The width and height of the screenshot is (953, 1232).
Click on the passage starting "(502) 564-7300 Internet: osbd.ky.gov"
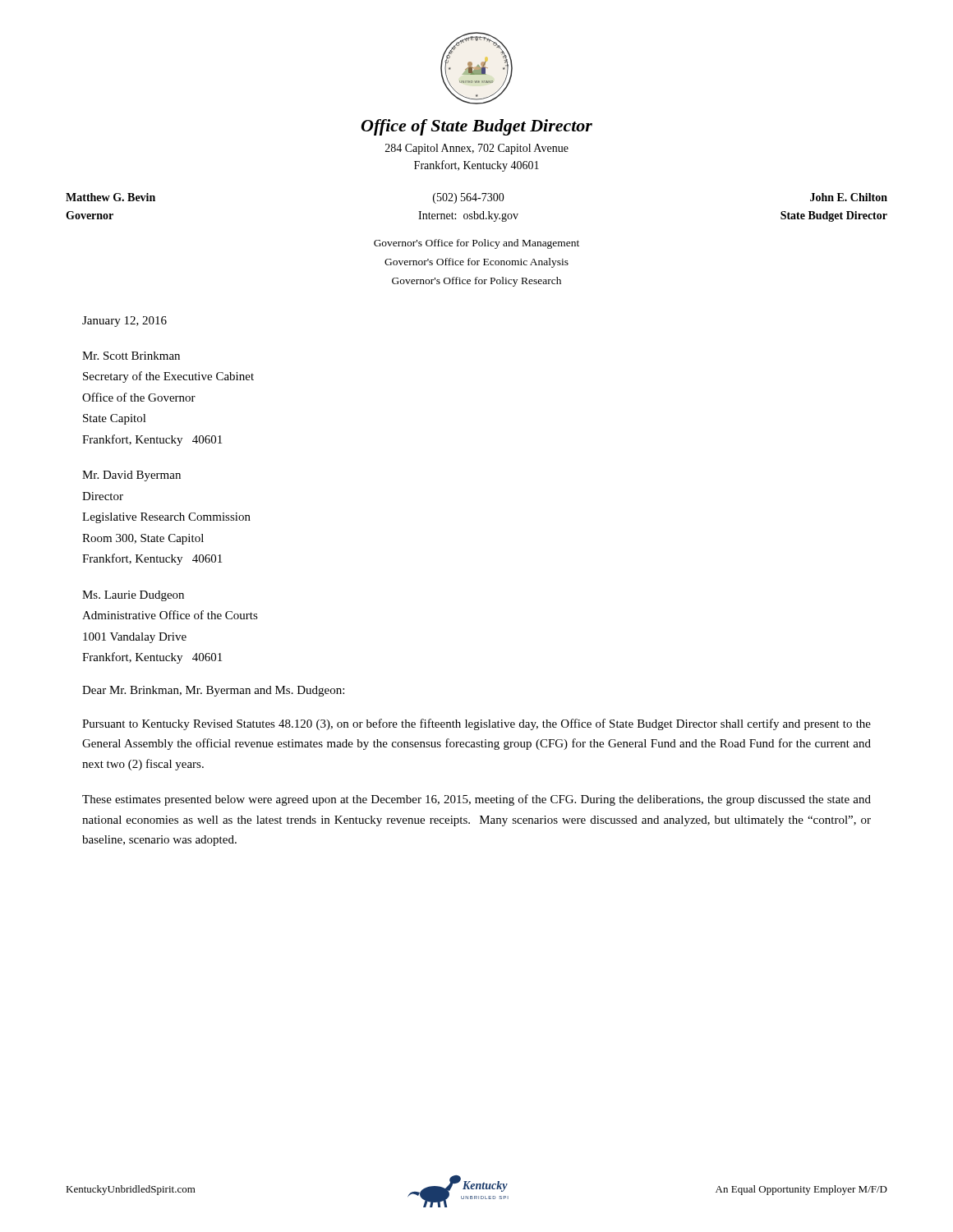point(468,207)
